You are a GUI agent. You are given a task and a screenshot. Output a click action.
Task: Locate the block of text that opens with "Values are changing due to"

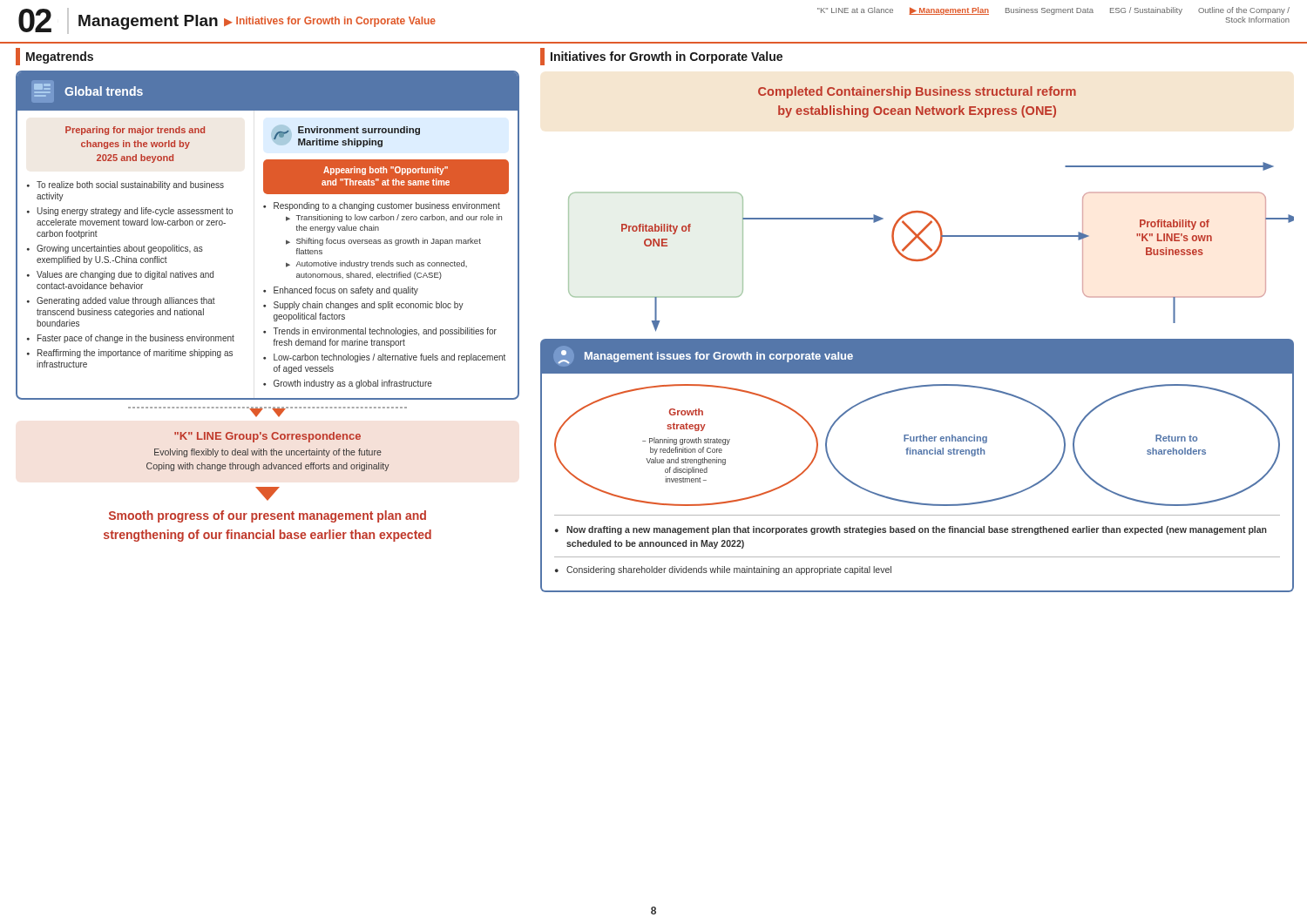pyautogui.click(x=125, y=280)
